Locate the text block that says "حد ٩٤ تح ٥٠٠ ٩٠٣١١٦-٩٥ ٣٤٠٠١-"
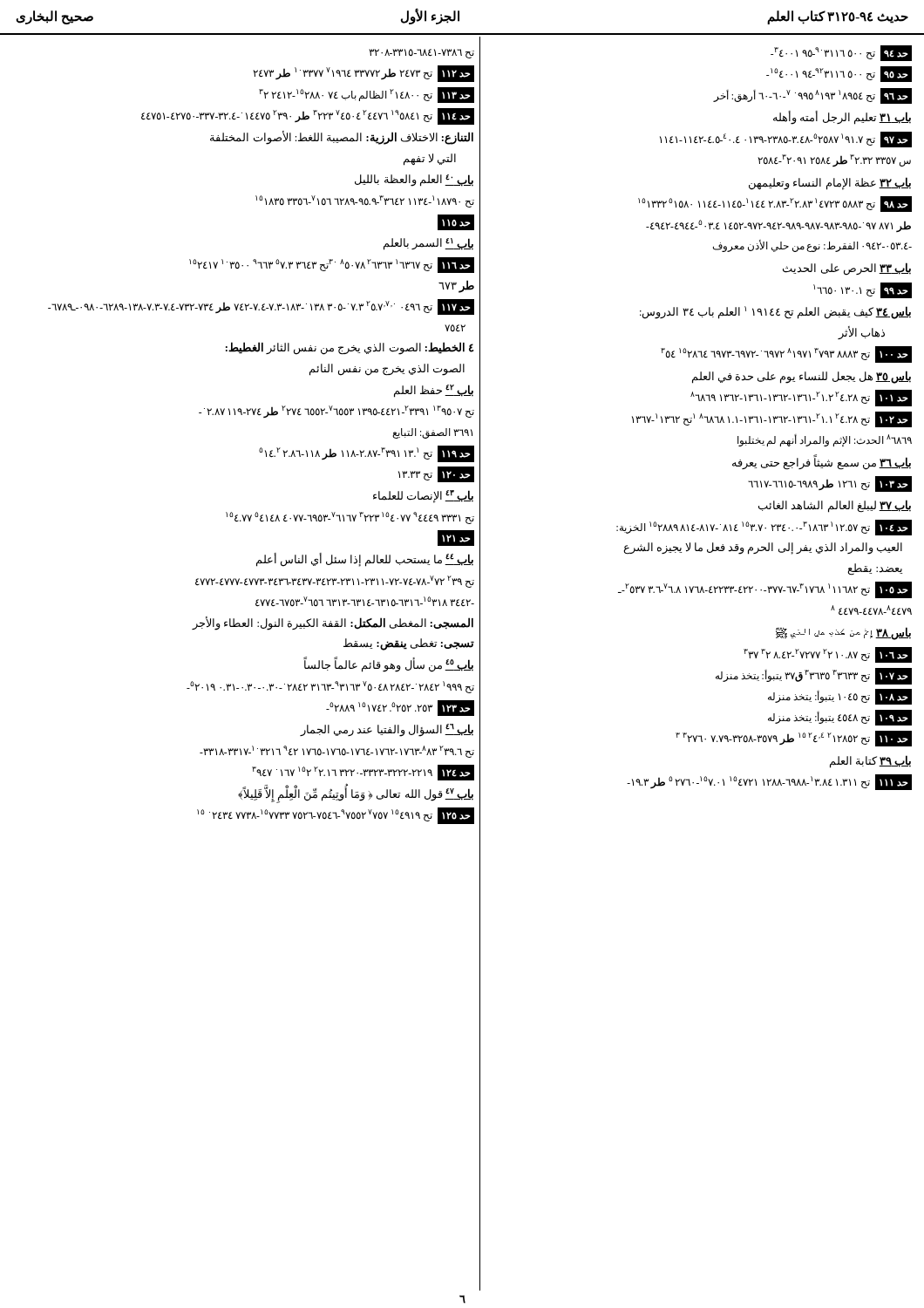The image size is (924, 1308). 699,418
